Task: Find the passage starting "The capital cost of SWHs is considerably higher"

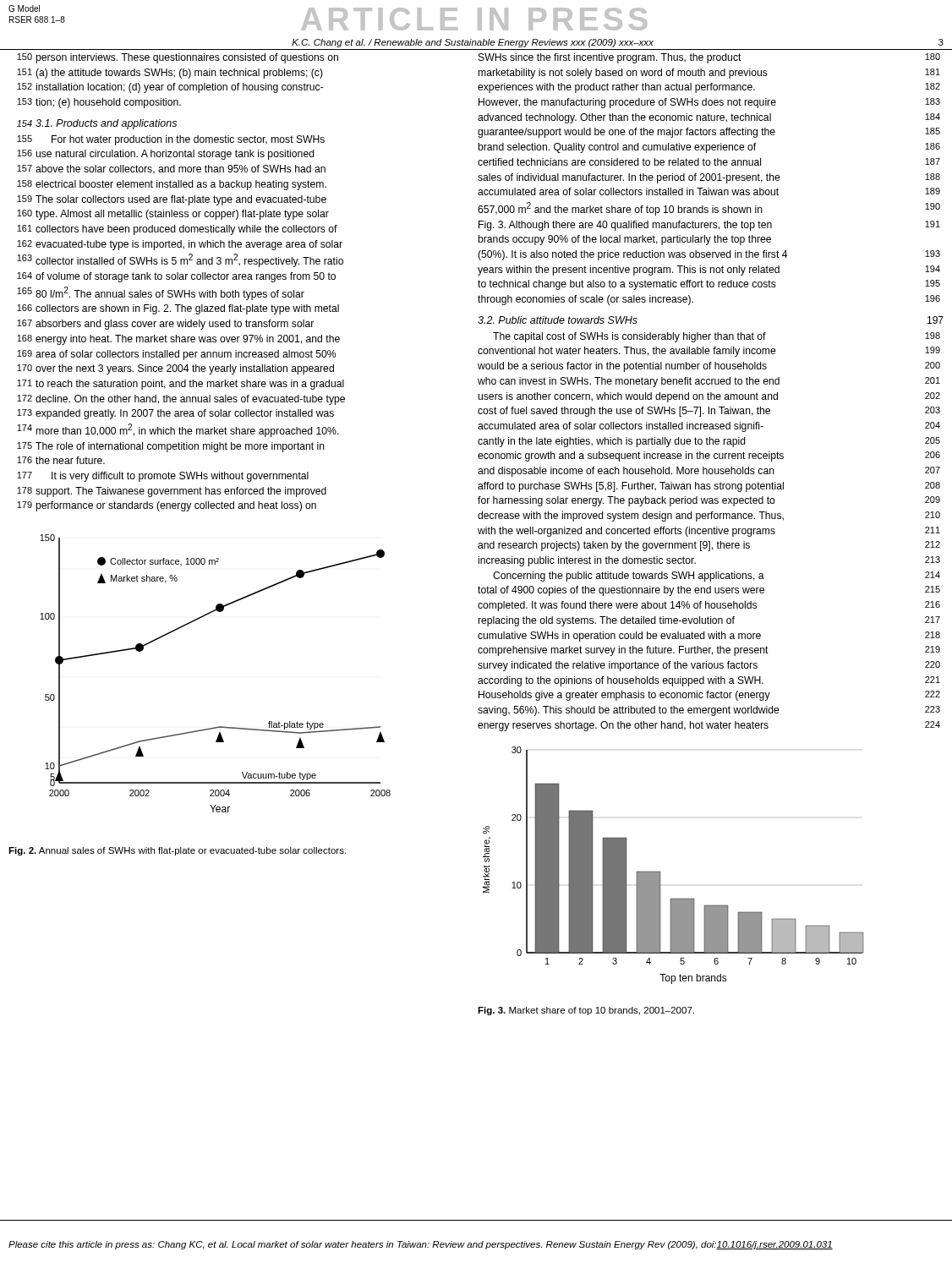Action: pos(711,531)
